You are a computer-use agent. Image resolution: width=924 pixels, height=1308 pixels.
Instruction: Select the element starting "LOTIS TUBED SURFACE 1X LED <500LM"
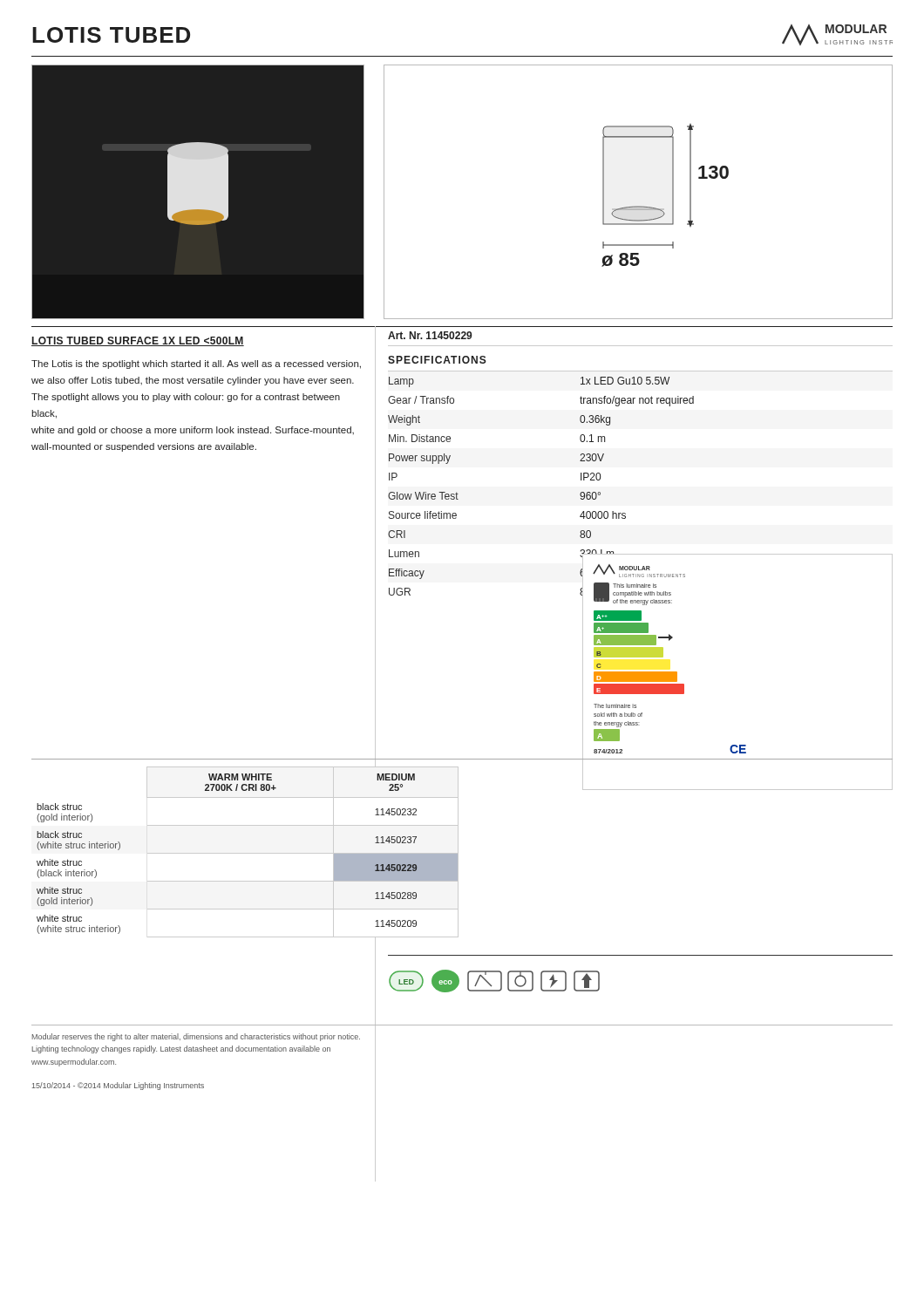[x=138, y=341]
